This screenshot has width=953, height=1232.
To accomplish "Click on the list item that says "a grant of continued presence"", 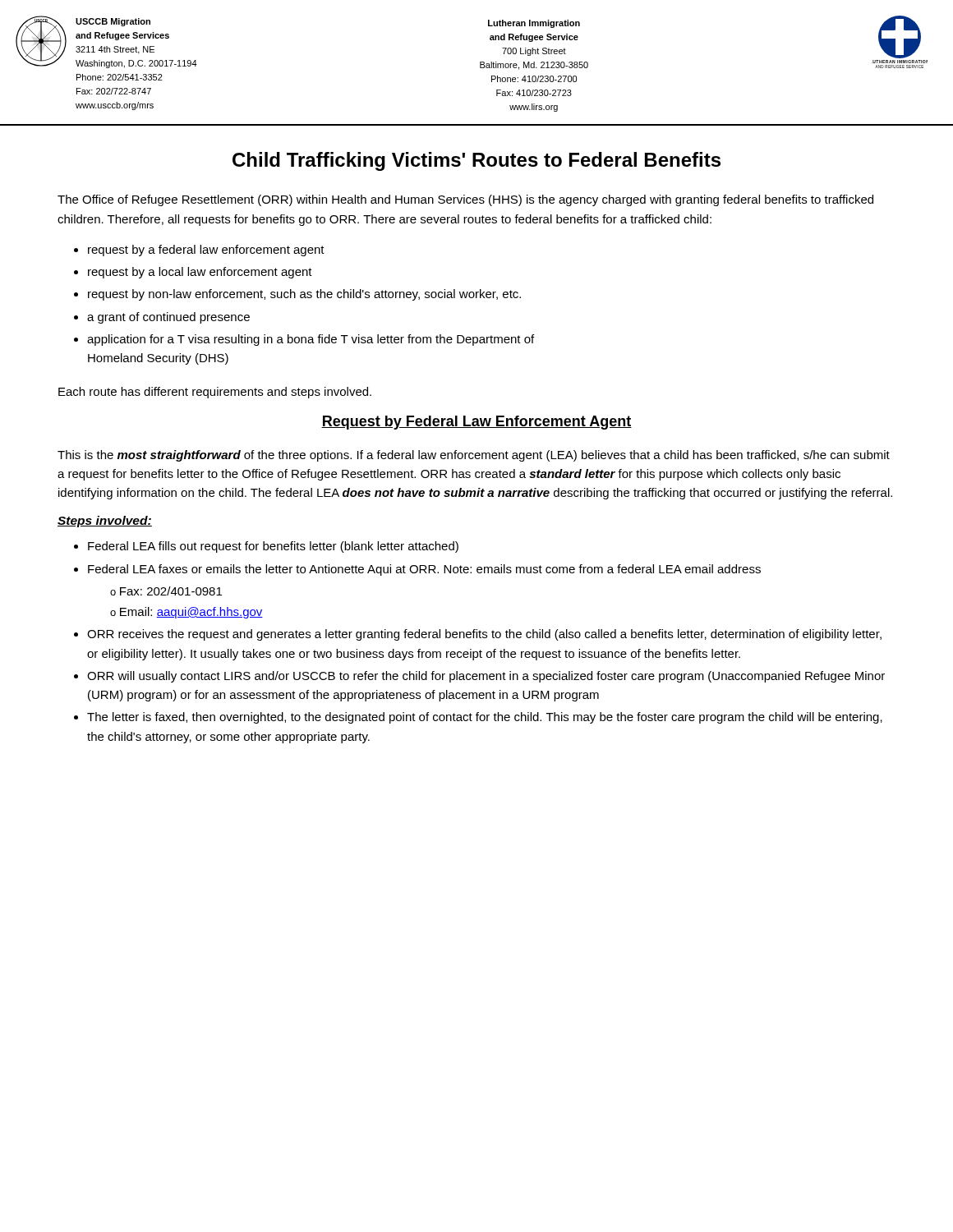I will coord(169,316).
